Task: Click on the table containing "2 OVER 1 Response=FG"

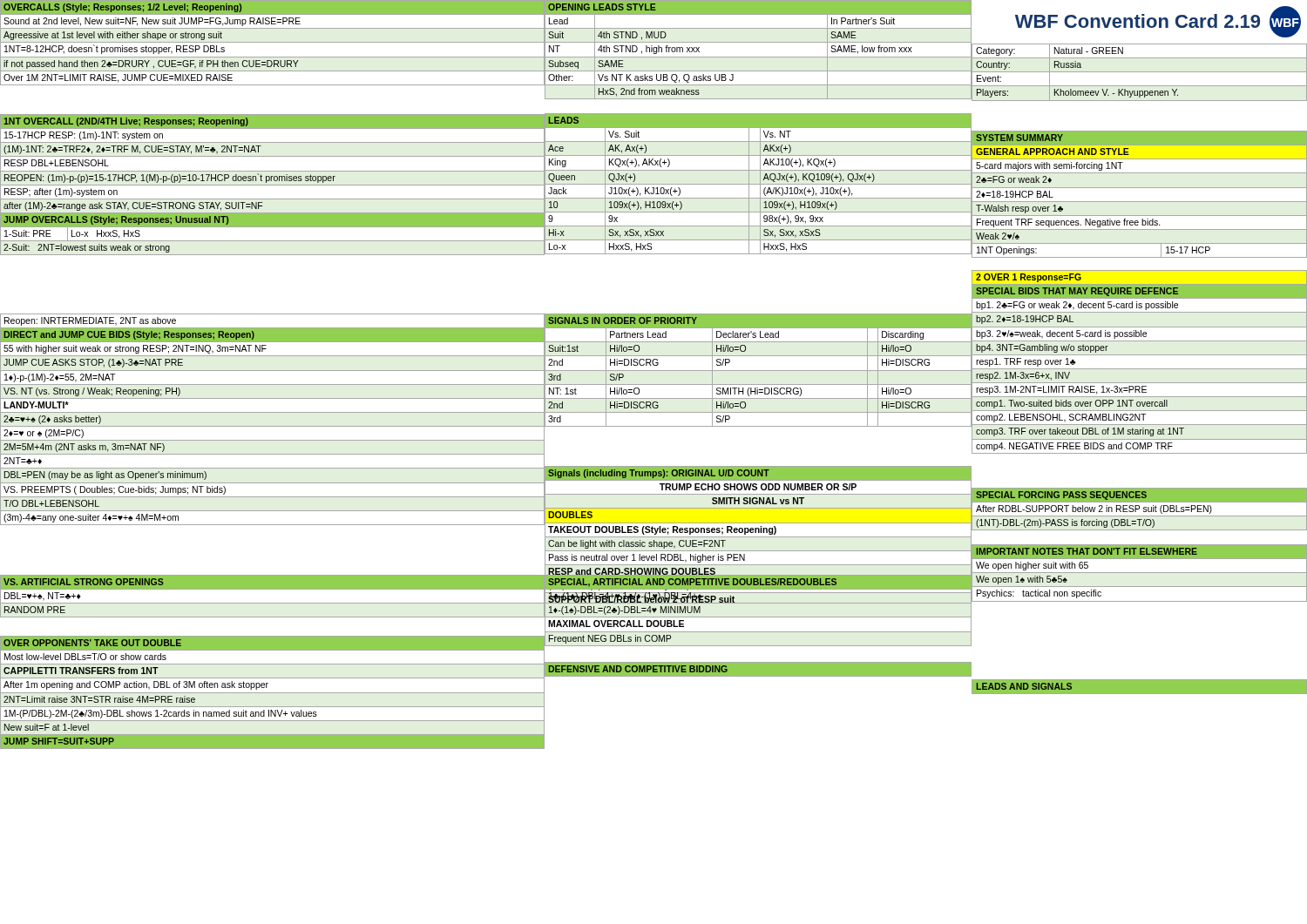Action: [1139, 362]
